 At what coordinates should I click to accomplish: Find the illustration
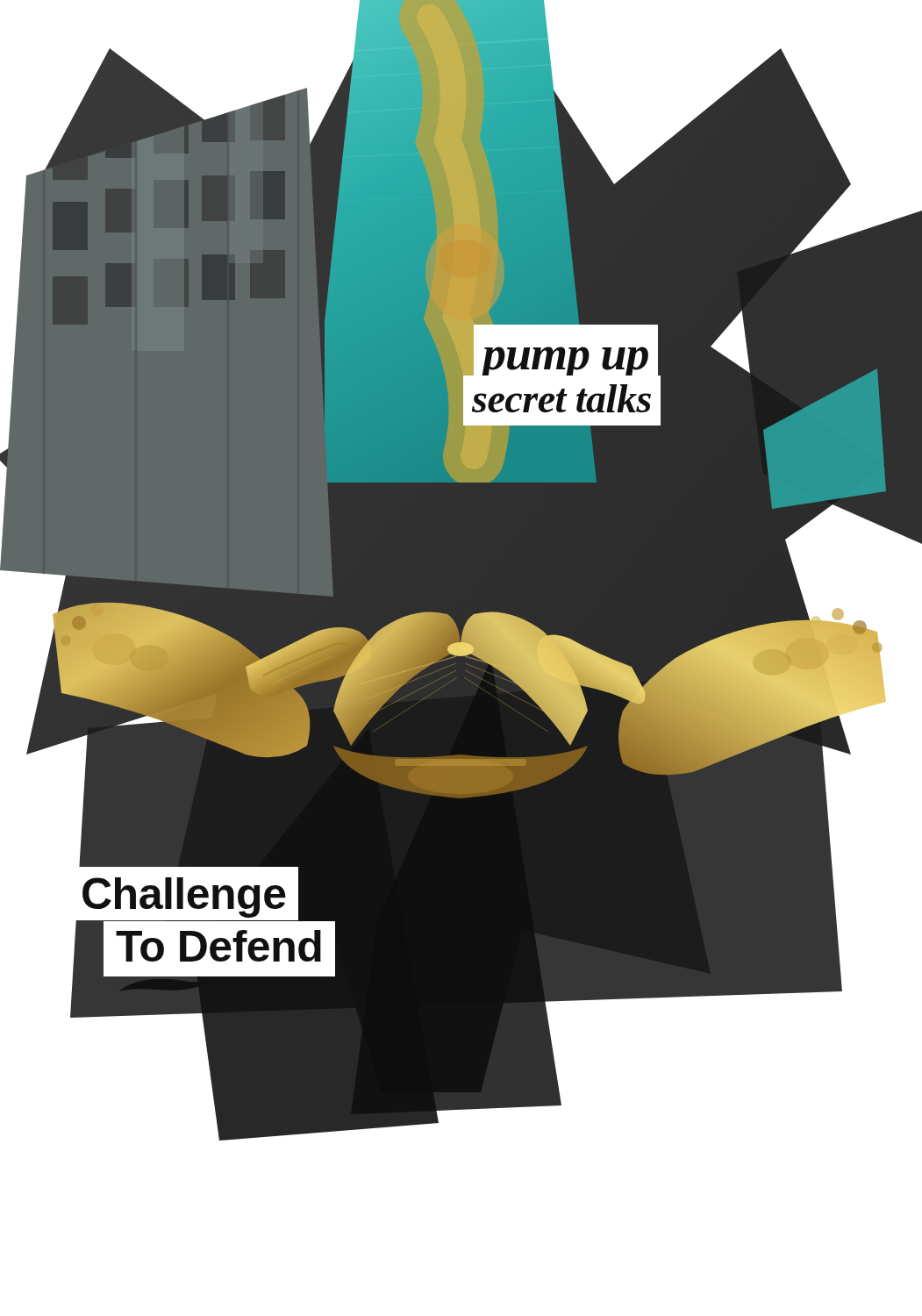pos(461,658)
